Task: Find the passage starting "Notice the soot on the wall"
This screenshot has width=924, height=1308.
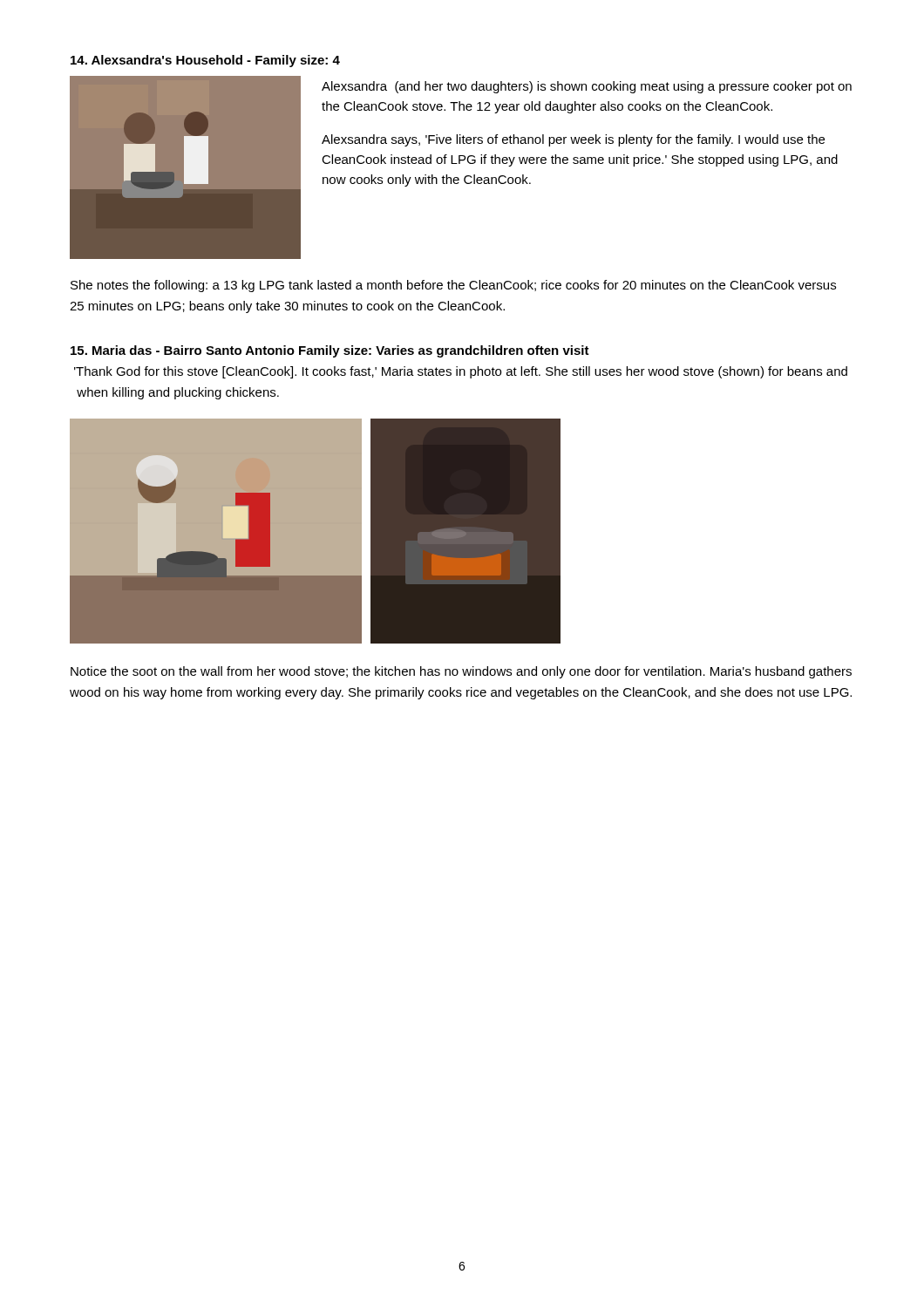Action: 461,681
